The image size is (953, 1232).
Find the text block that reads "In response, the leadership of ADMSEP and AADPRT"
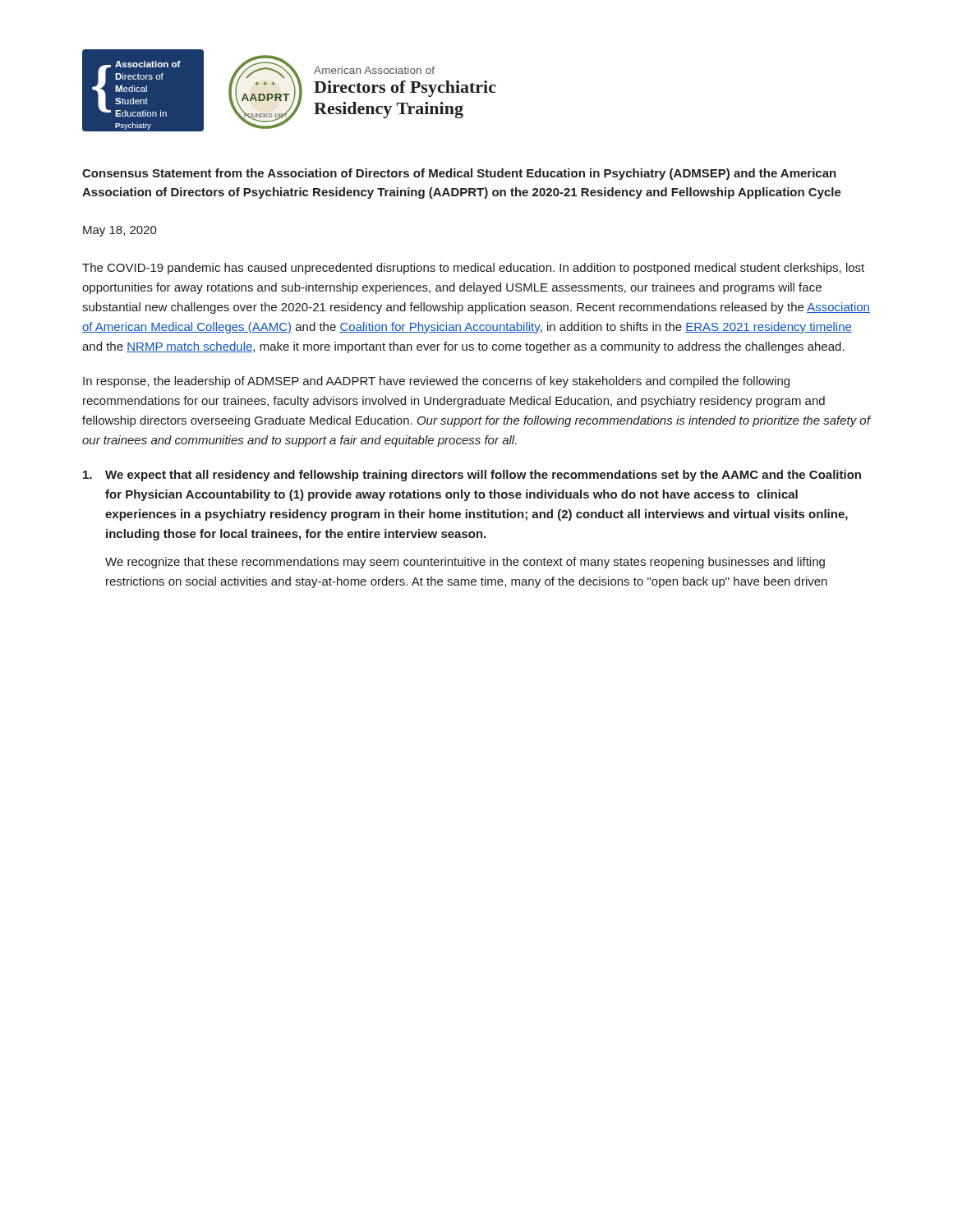pyautogui.click(x=476, y=410)
